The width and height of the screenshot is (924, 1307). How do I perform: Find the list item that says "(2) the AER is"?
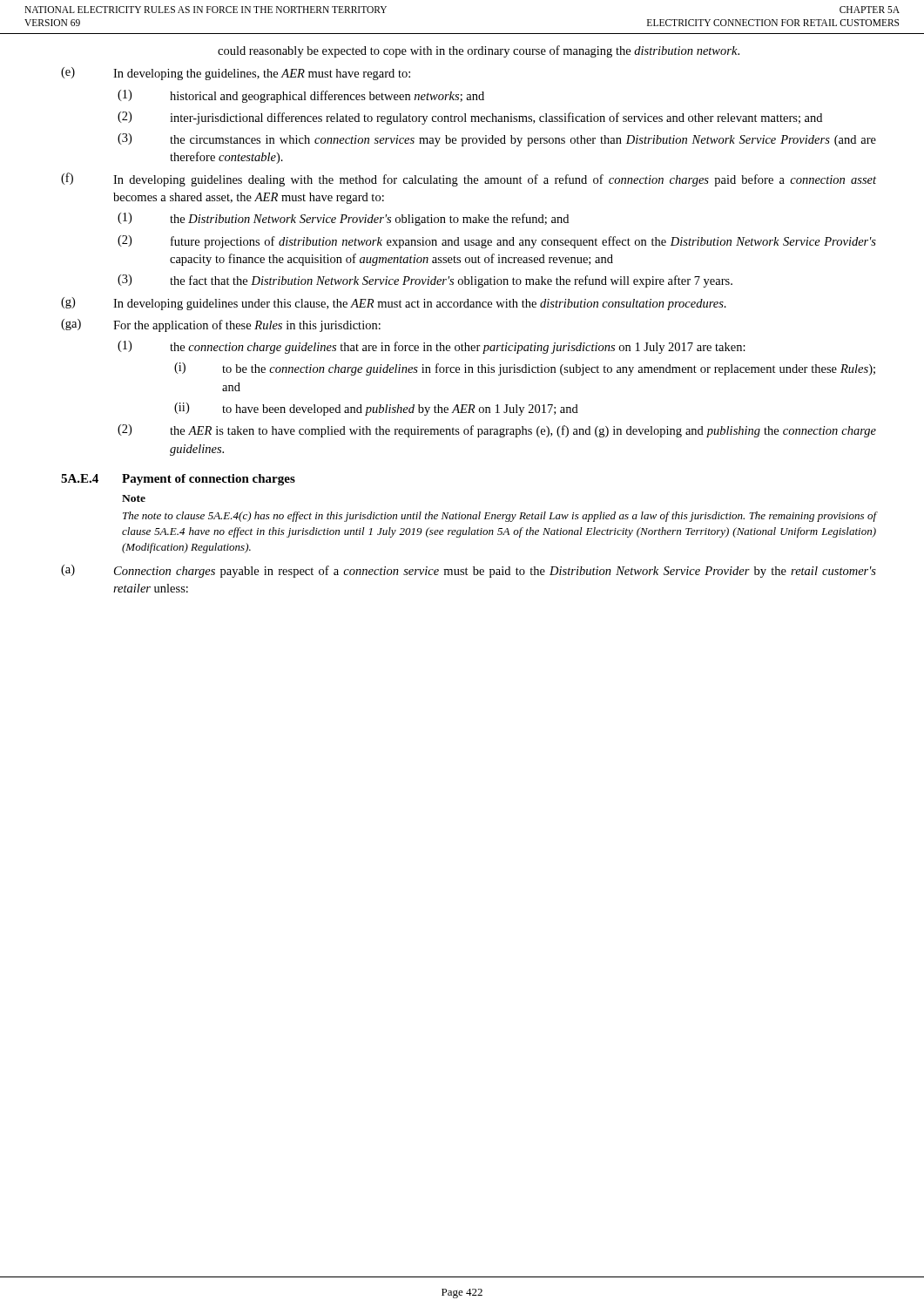497,440
